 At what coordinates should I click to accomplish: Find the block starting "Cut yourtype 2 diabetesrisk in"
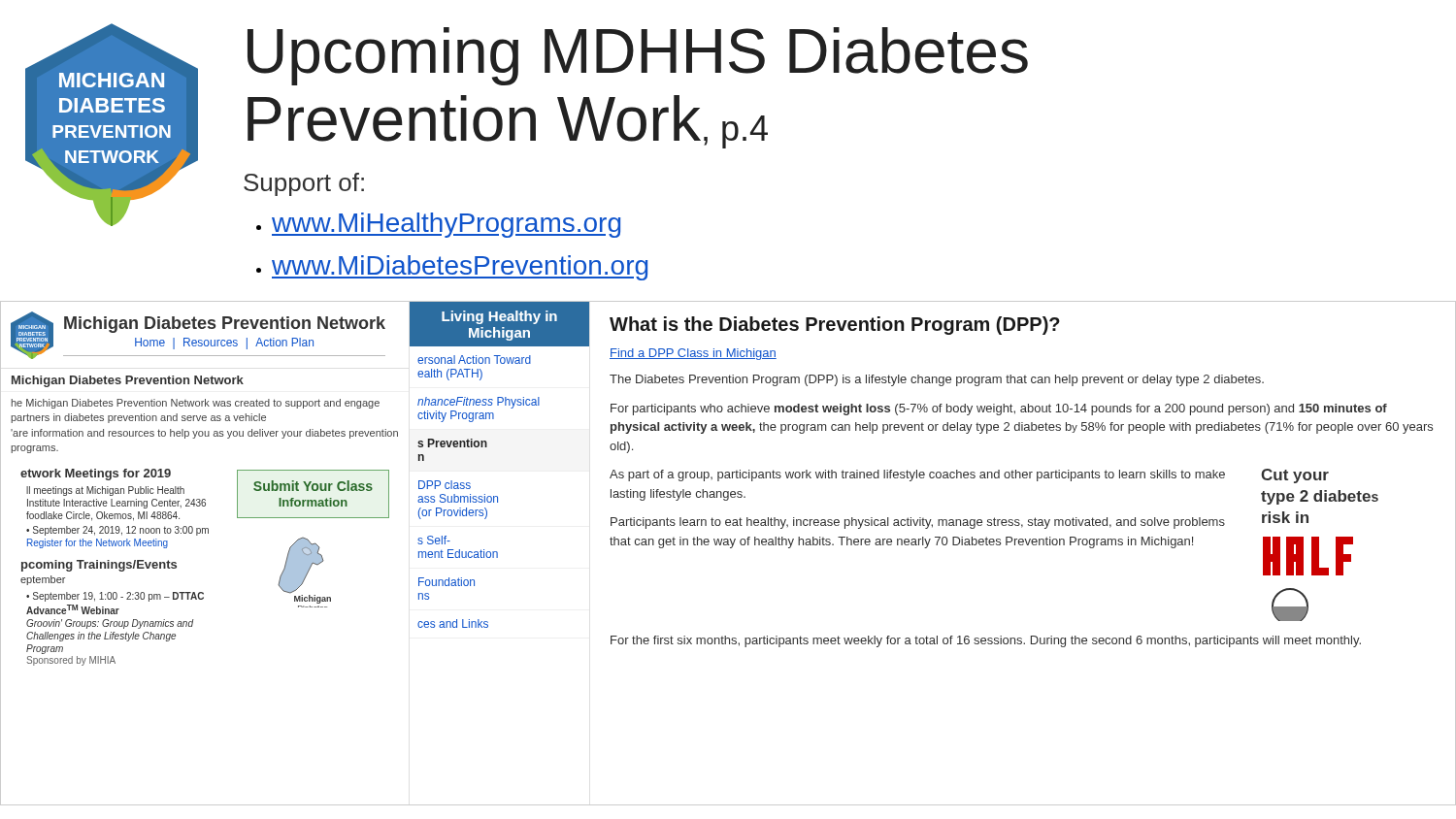[1320, 496]
